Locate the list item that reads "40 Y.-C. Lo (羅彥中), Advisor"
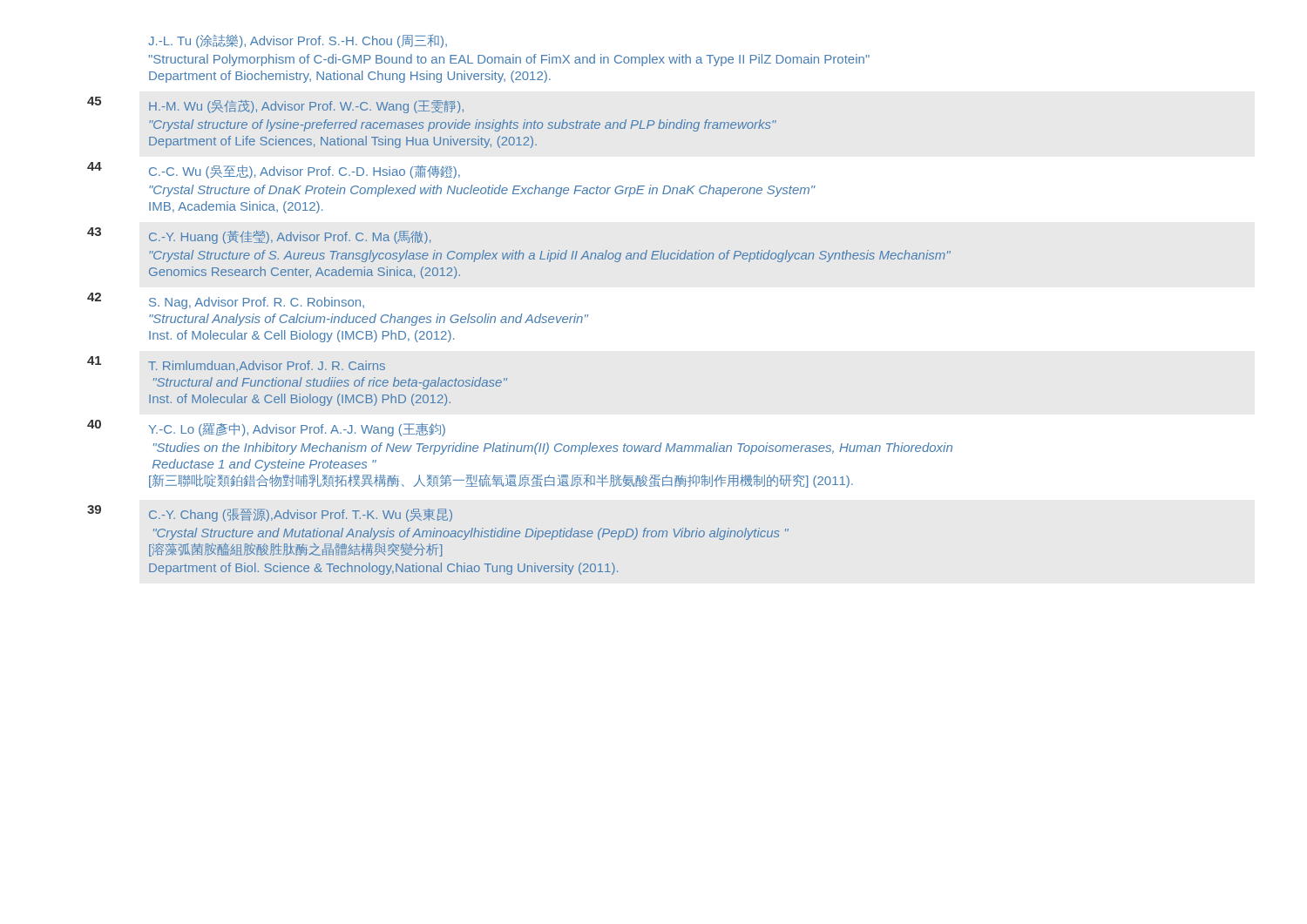The height and width of the screenshot is (924, 1307). (x=671, y=457)
